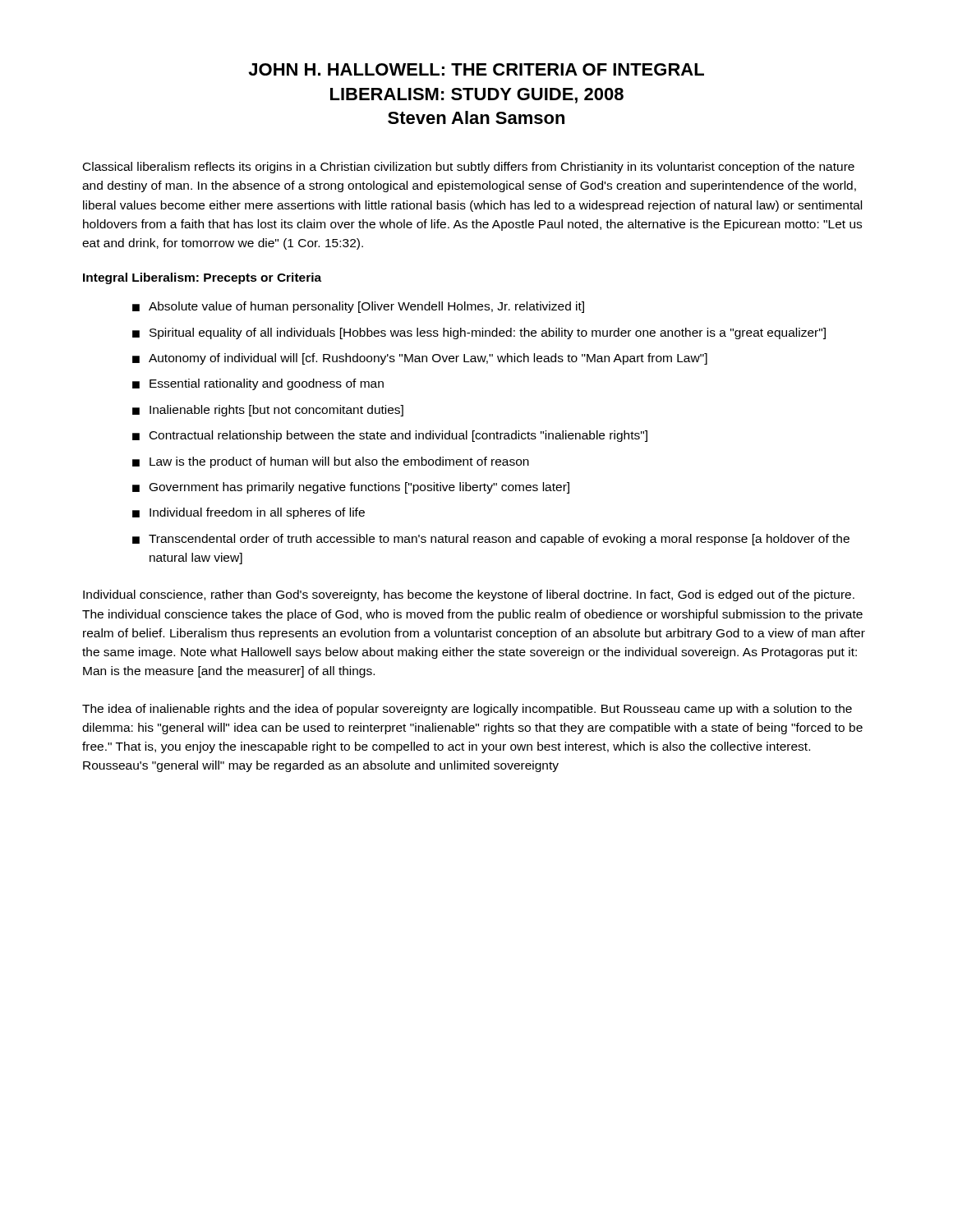Image resolution: width=953 pixels, height=1232 pixels.
Task: Point to the block starting "■ Individual freedom in all spheres of"
Action: coord(249,513)
